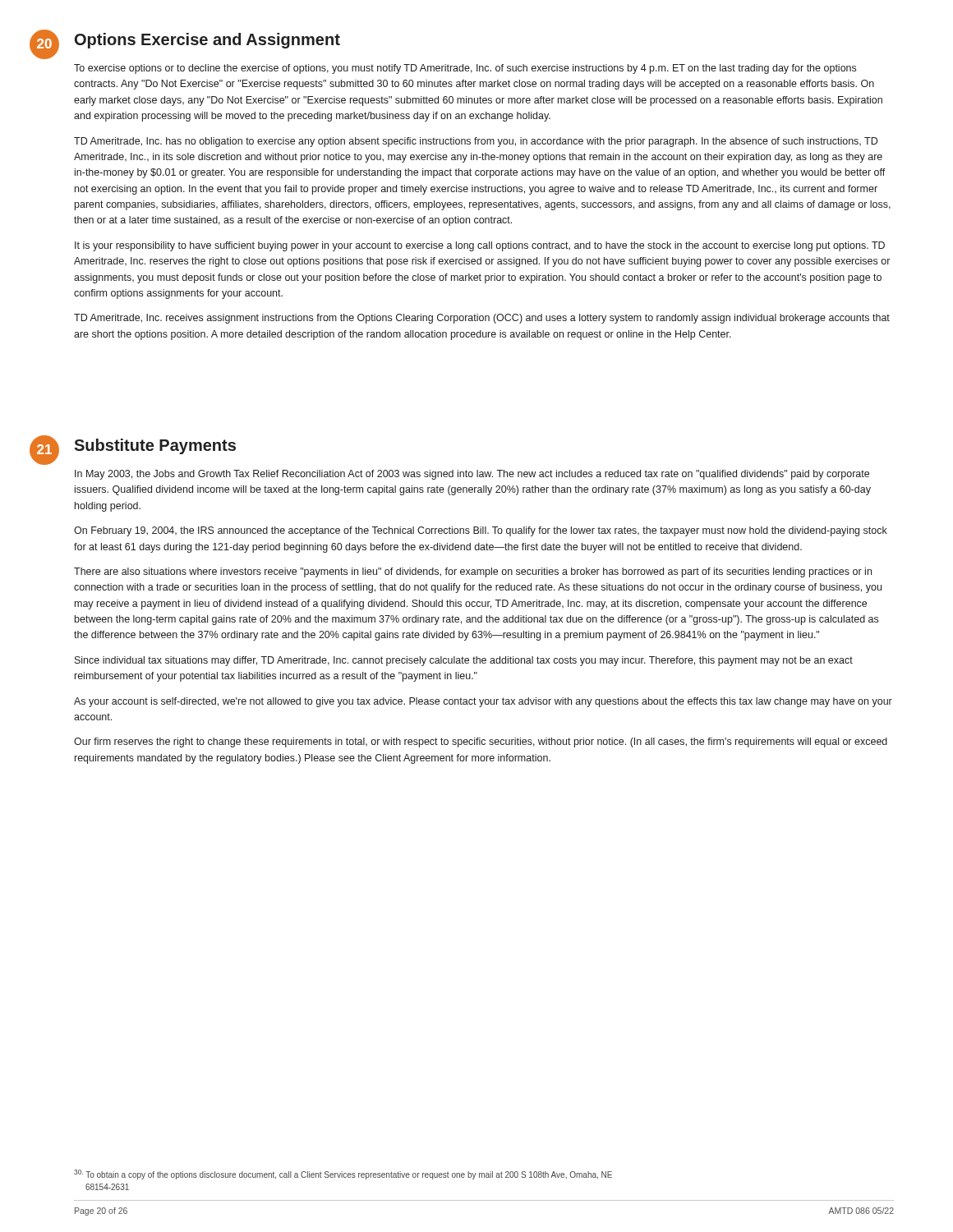Select the text block starting "20 Options Exercise"

[x=207, y=41]
